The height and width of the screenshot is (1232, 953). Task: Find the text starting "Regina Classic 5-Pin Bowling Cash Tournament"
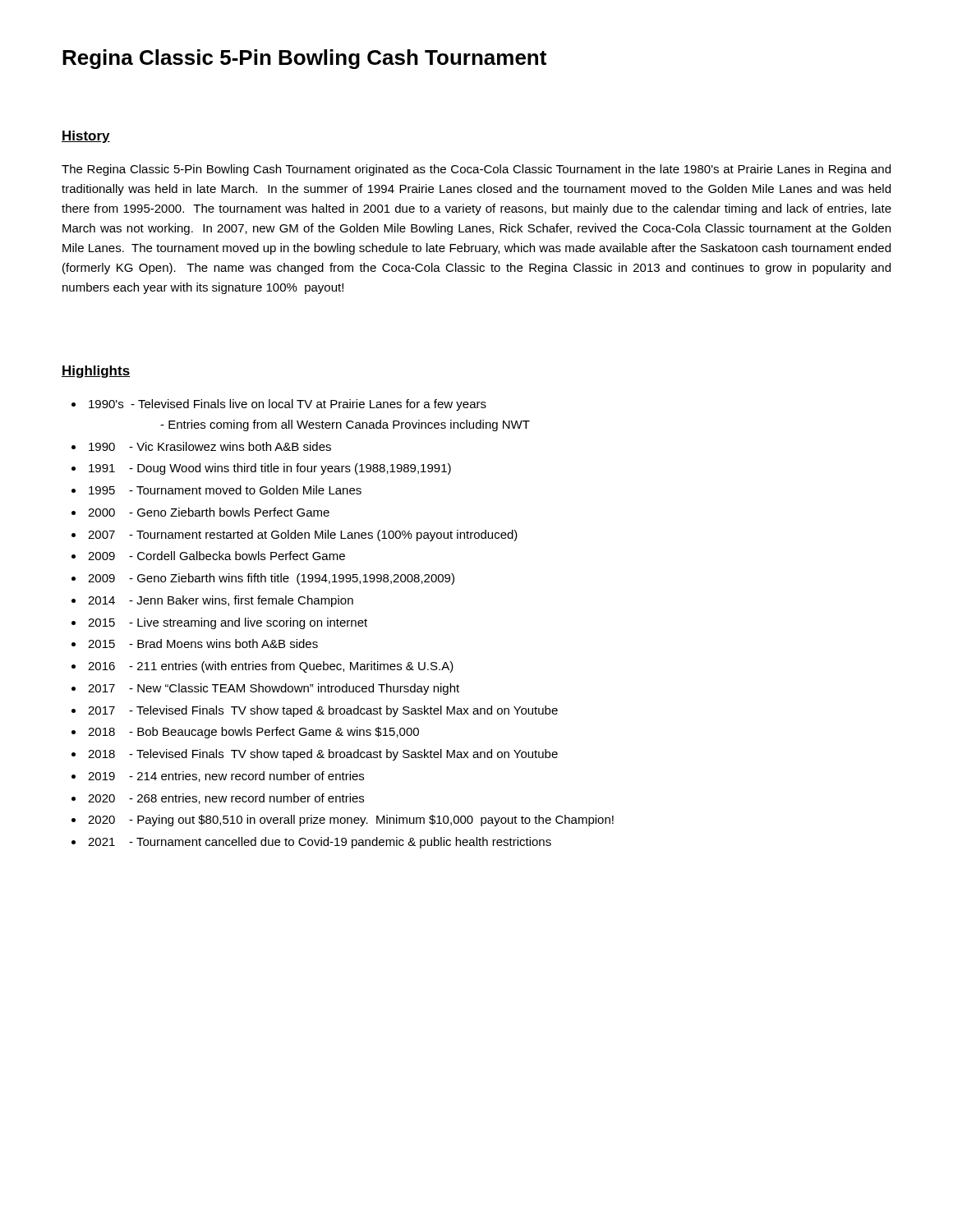[304, 58]
